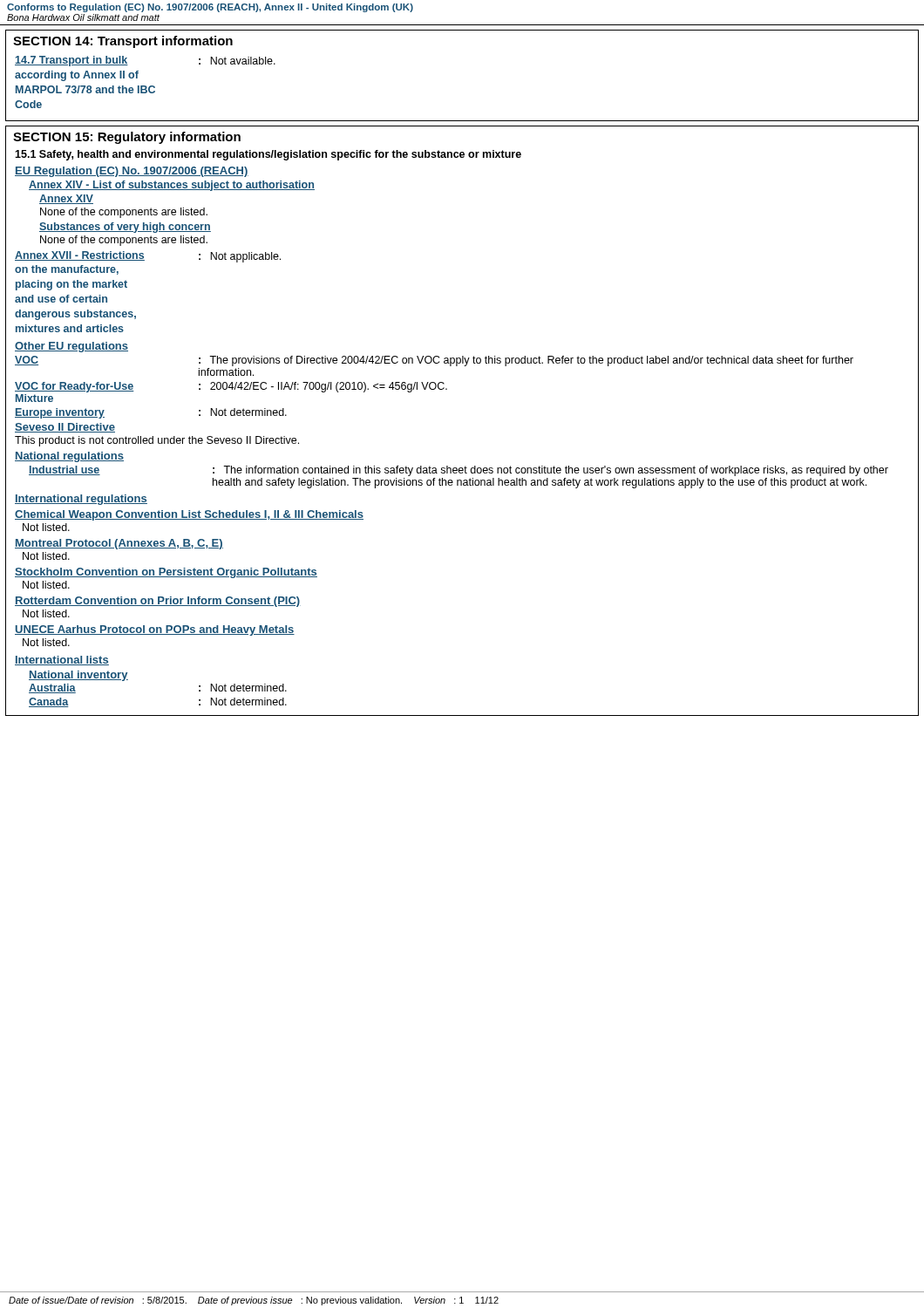Click on the text block that reads "Annex XVII - Restrictions on the"
The image size is (924, 1308).
[x=78, y=256]
